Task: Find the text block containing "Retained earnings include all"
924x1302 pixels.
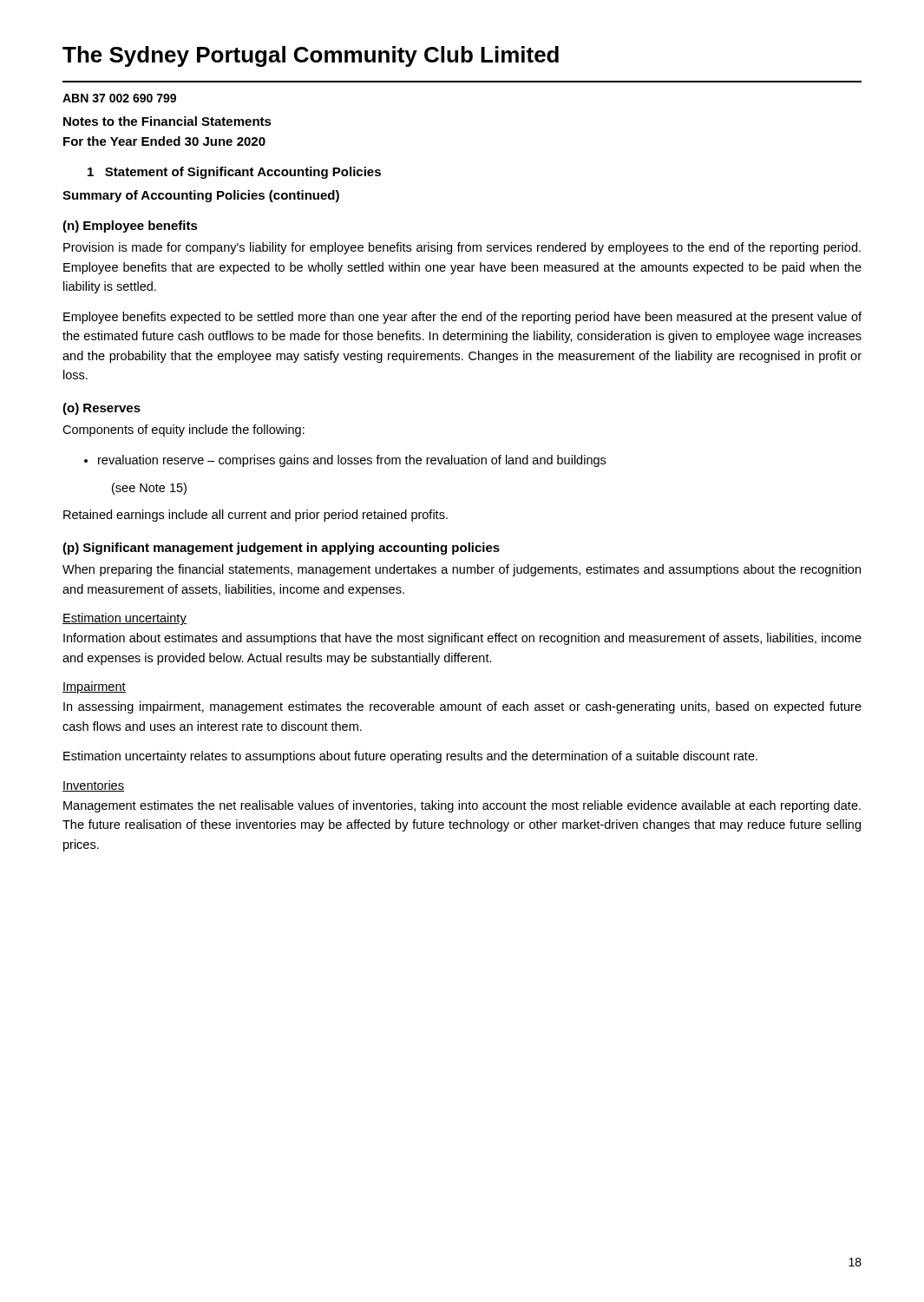Action: coord(255,515)
